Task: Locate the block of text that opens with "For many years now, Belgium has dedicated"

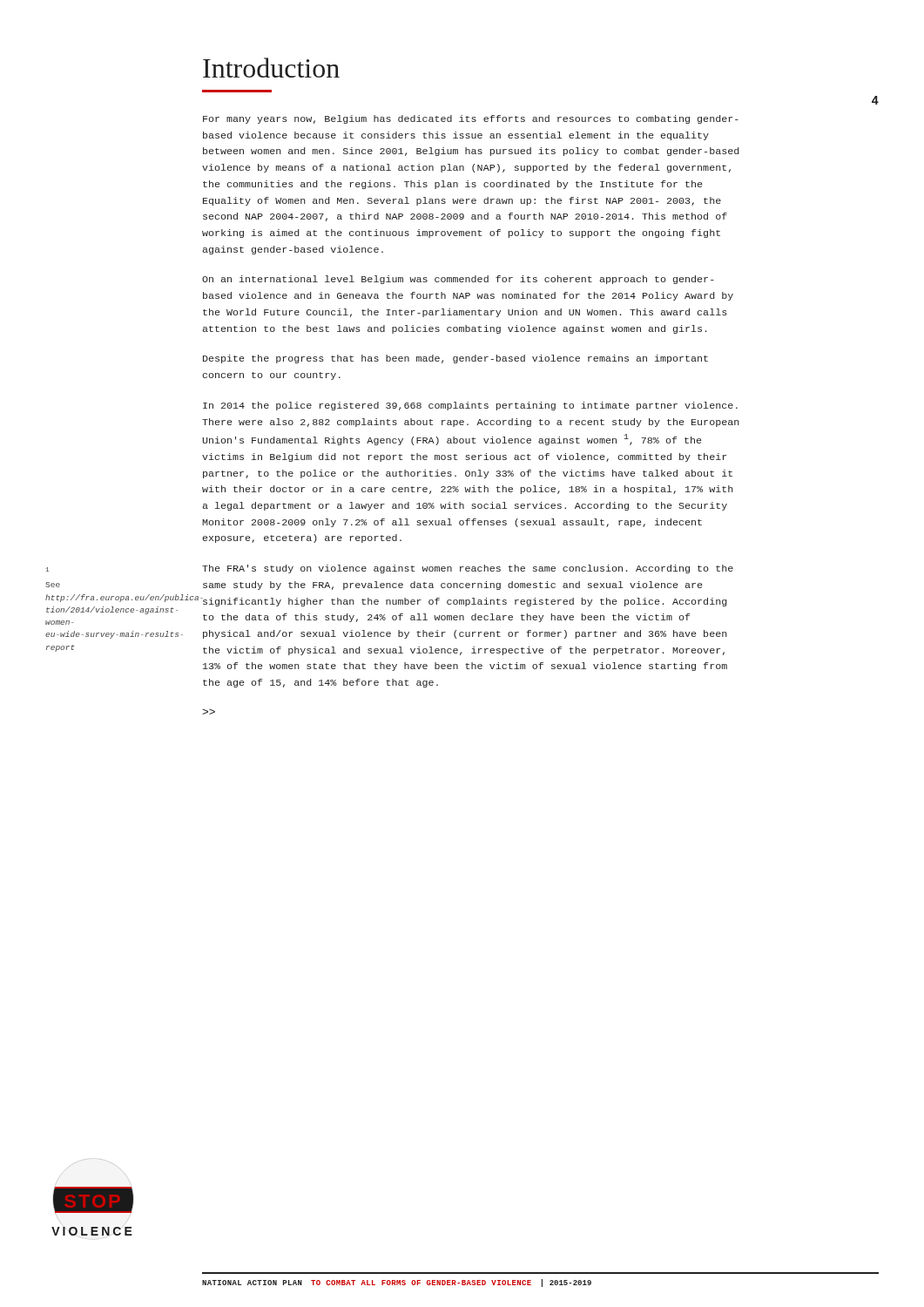Action: [x=471, y=185]
